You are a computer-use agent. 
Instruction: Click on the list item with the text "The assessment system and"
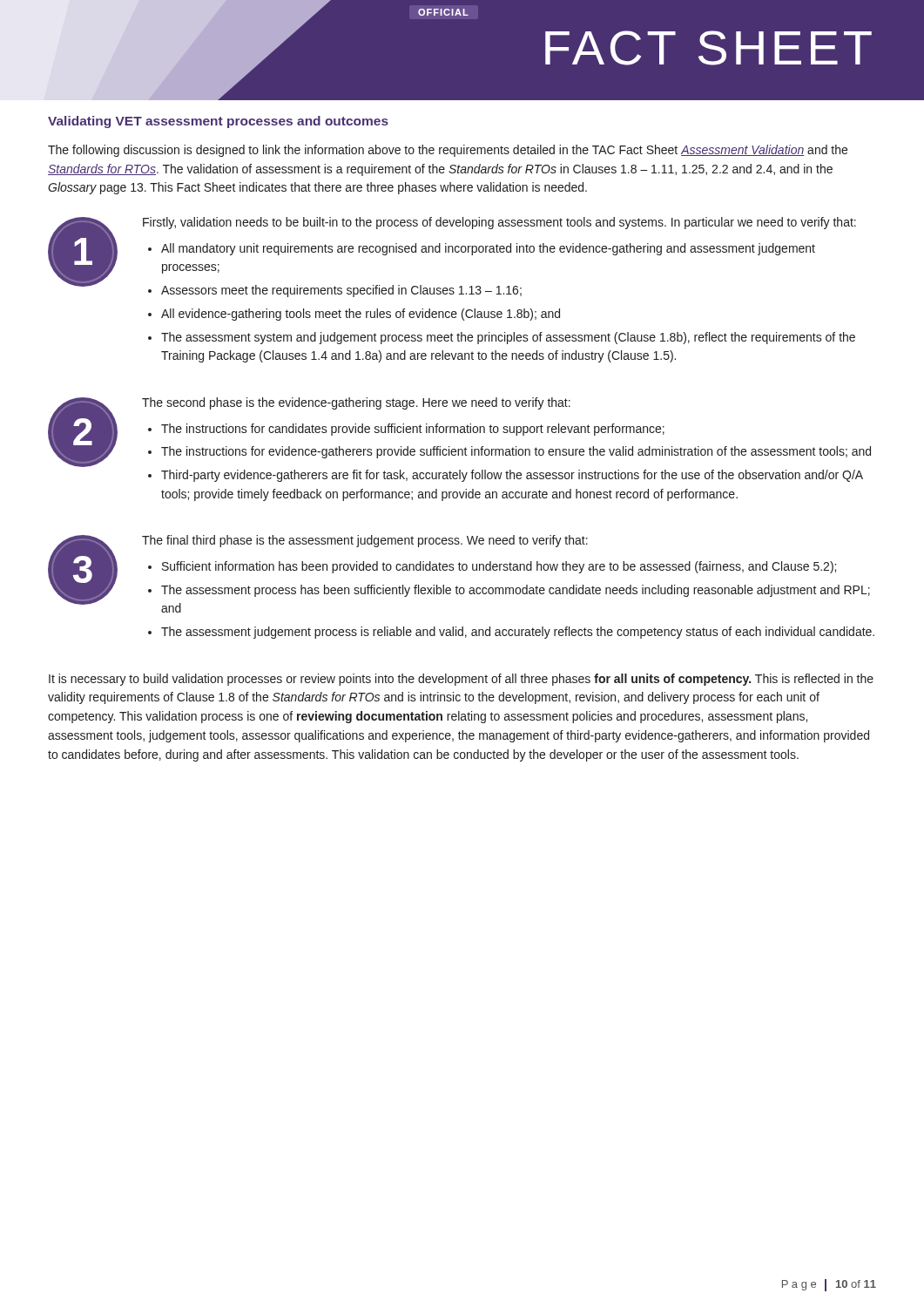click(x=508, y=346)
